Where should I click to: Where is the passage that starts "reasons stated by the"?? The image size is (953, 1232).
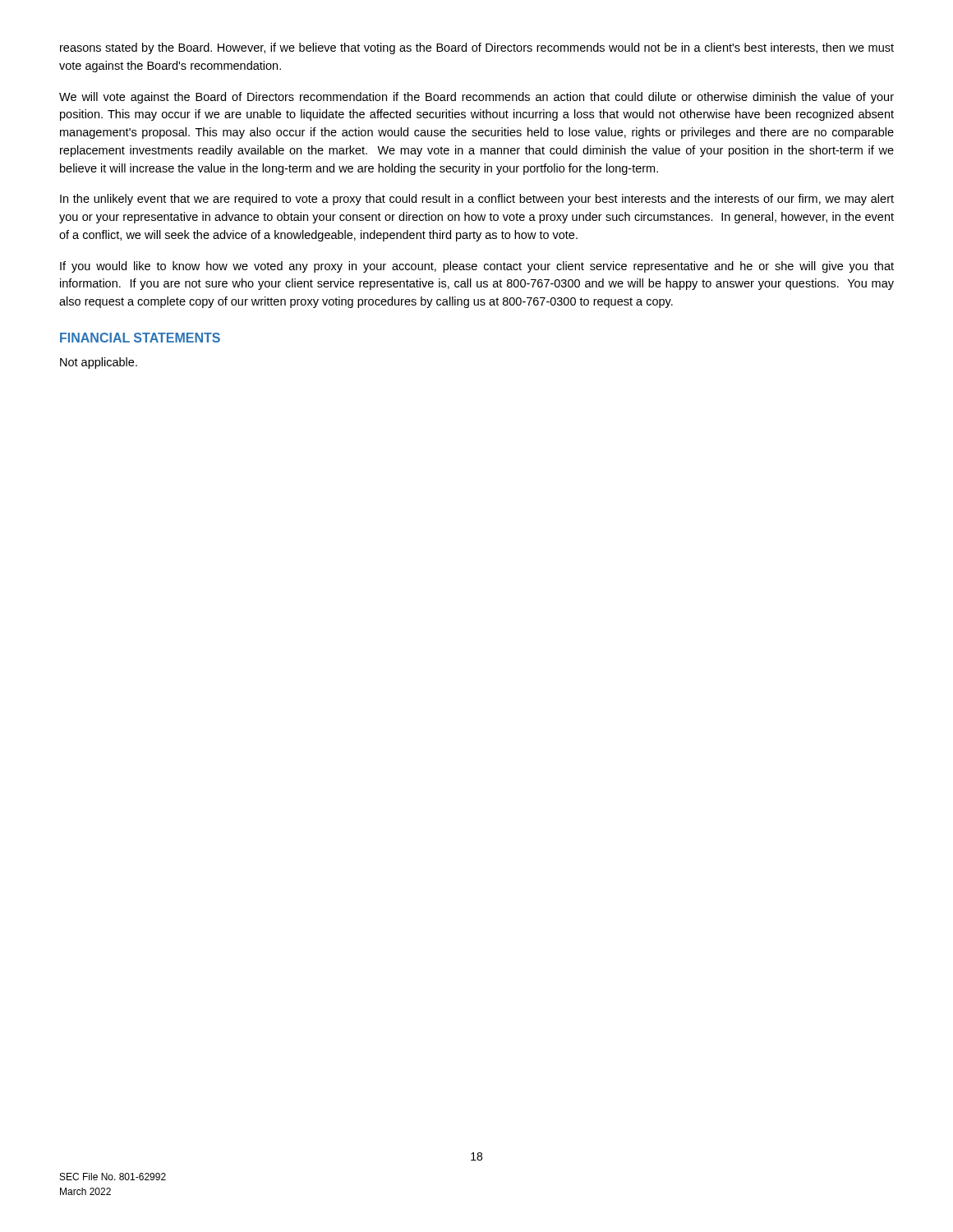coord(476,57)
